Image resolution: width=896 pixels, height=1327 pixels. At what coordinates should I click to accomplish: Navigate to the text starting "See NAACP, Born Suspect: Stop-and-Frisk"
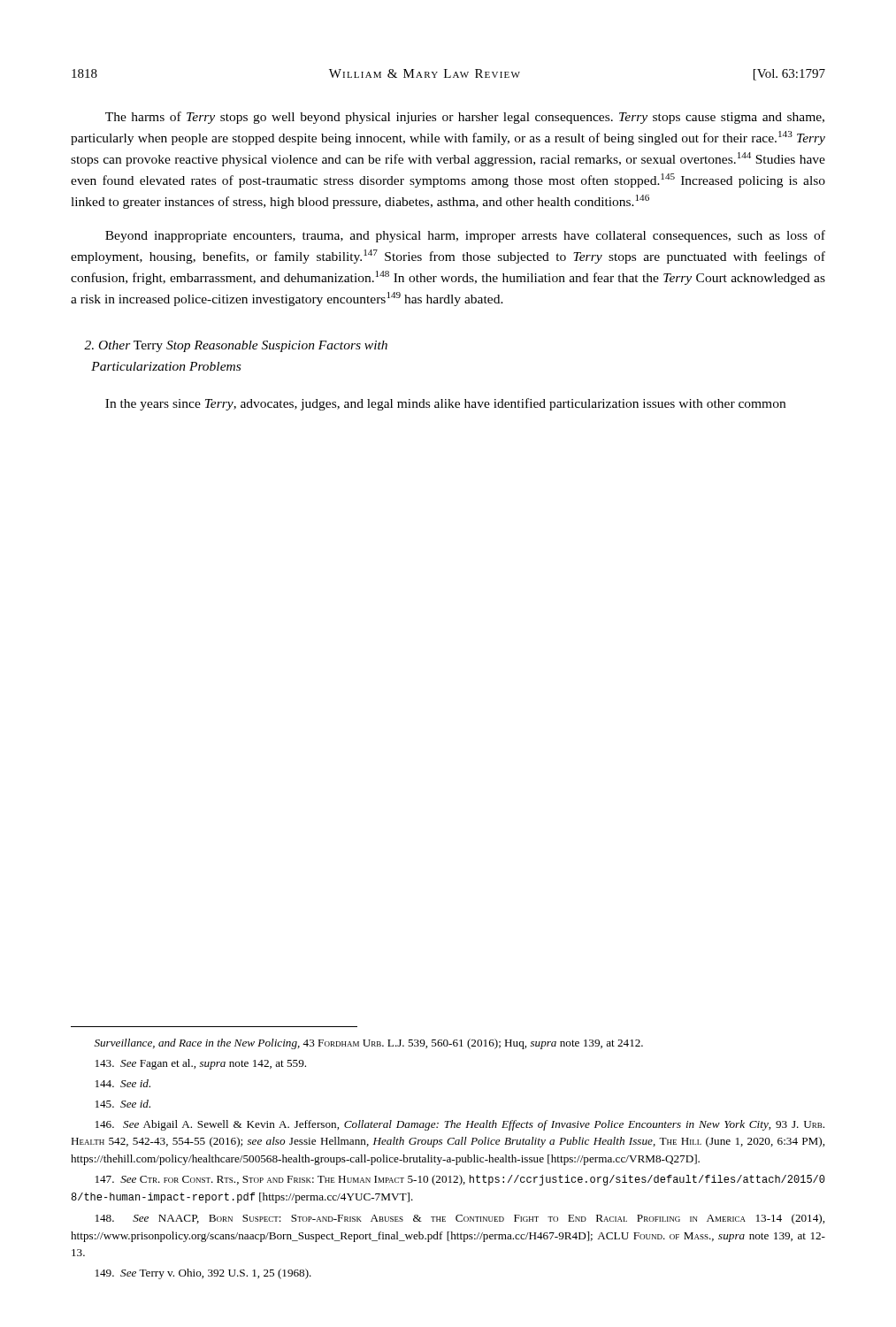(448, 1235)
